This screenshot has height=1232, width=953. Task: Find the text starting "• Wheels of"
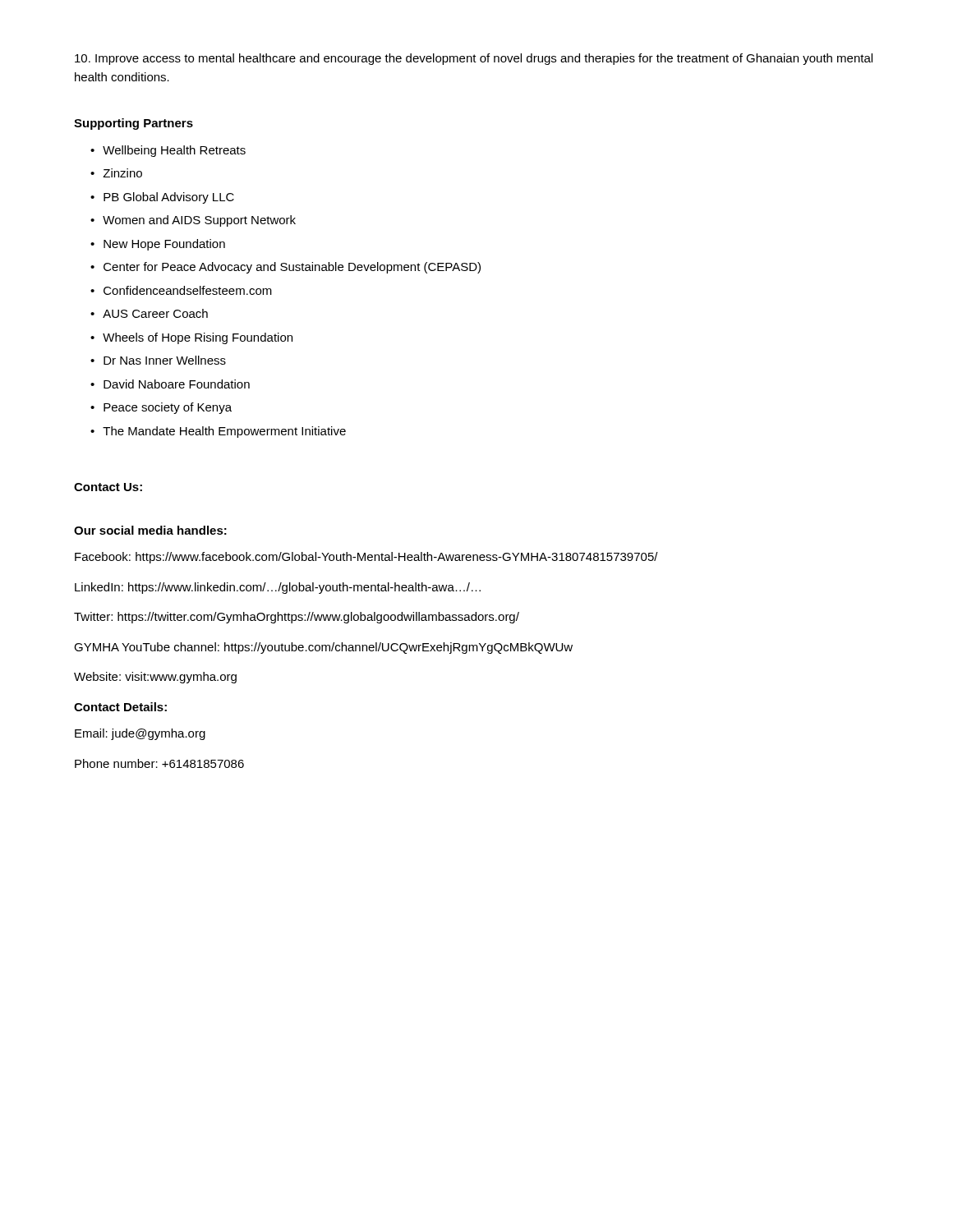[192, 337]
